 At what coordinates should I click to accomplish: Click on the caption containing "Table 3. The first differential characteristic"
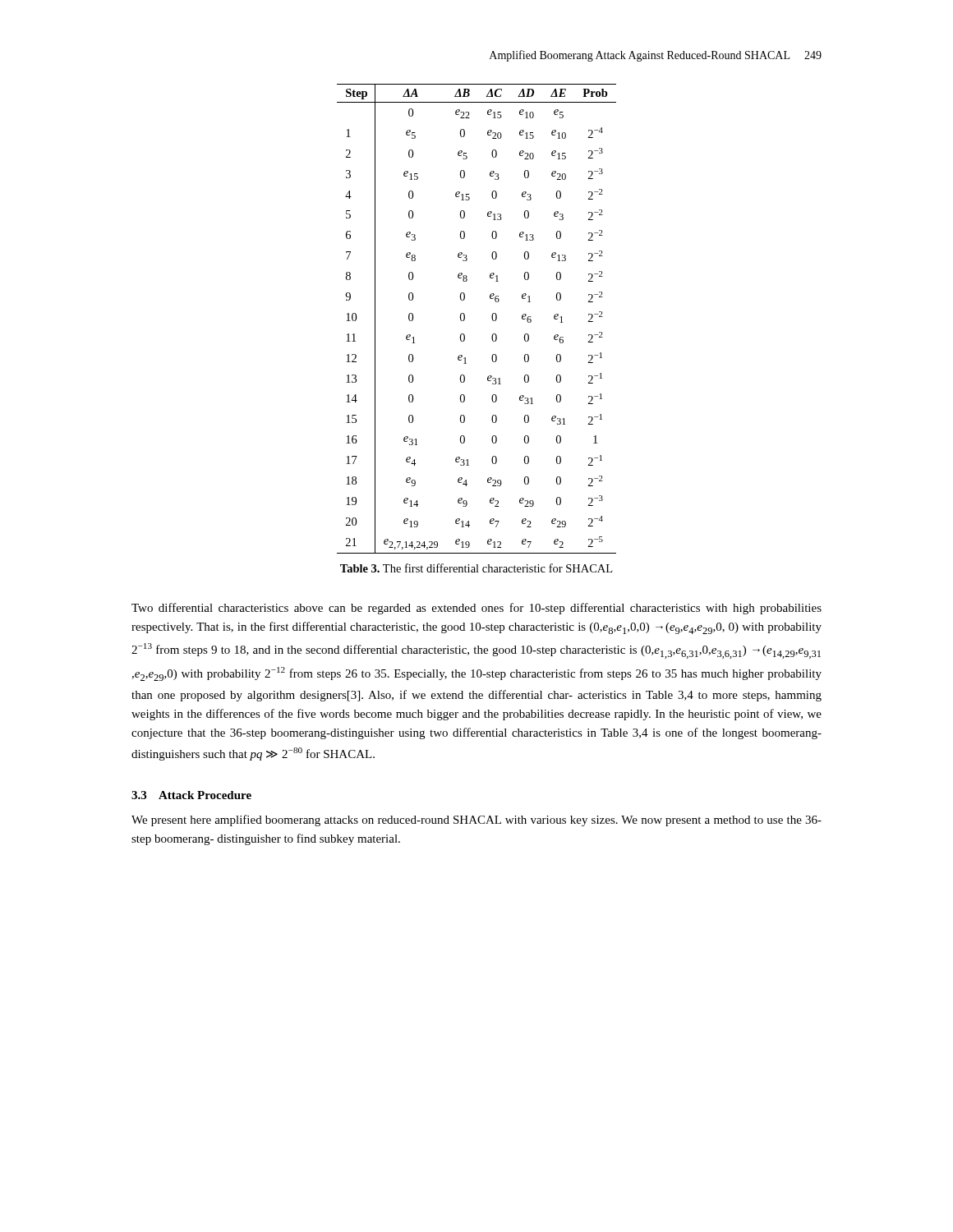coord(476,568)
